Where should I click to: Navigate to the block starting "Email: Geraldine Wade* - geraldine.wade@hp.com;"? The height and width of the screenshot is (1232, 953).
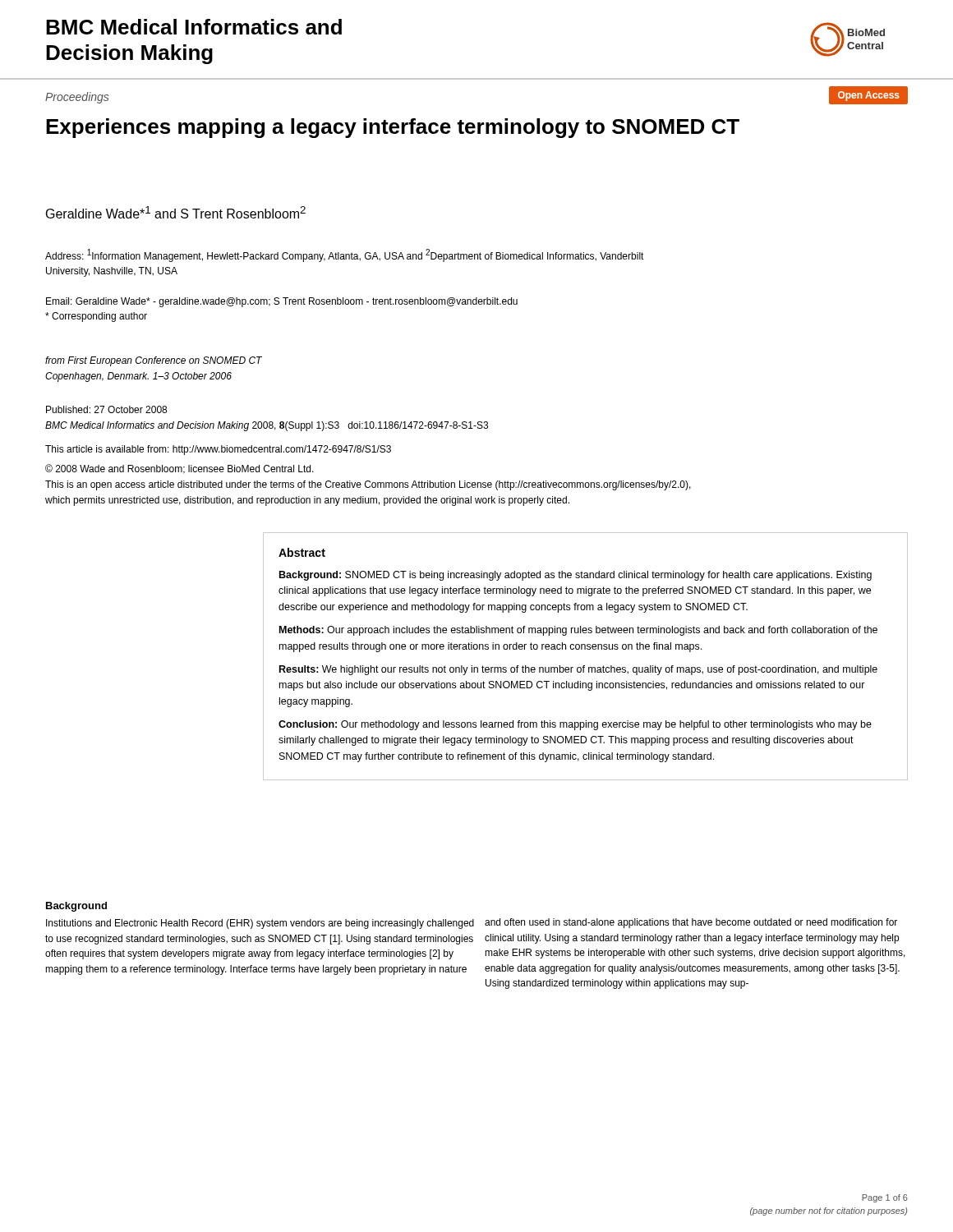282,309
